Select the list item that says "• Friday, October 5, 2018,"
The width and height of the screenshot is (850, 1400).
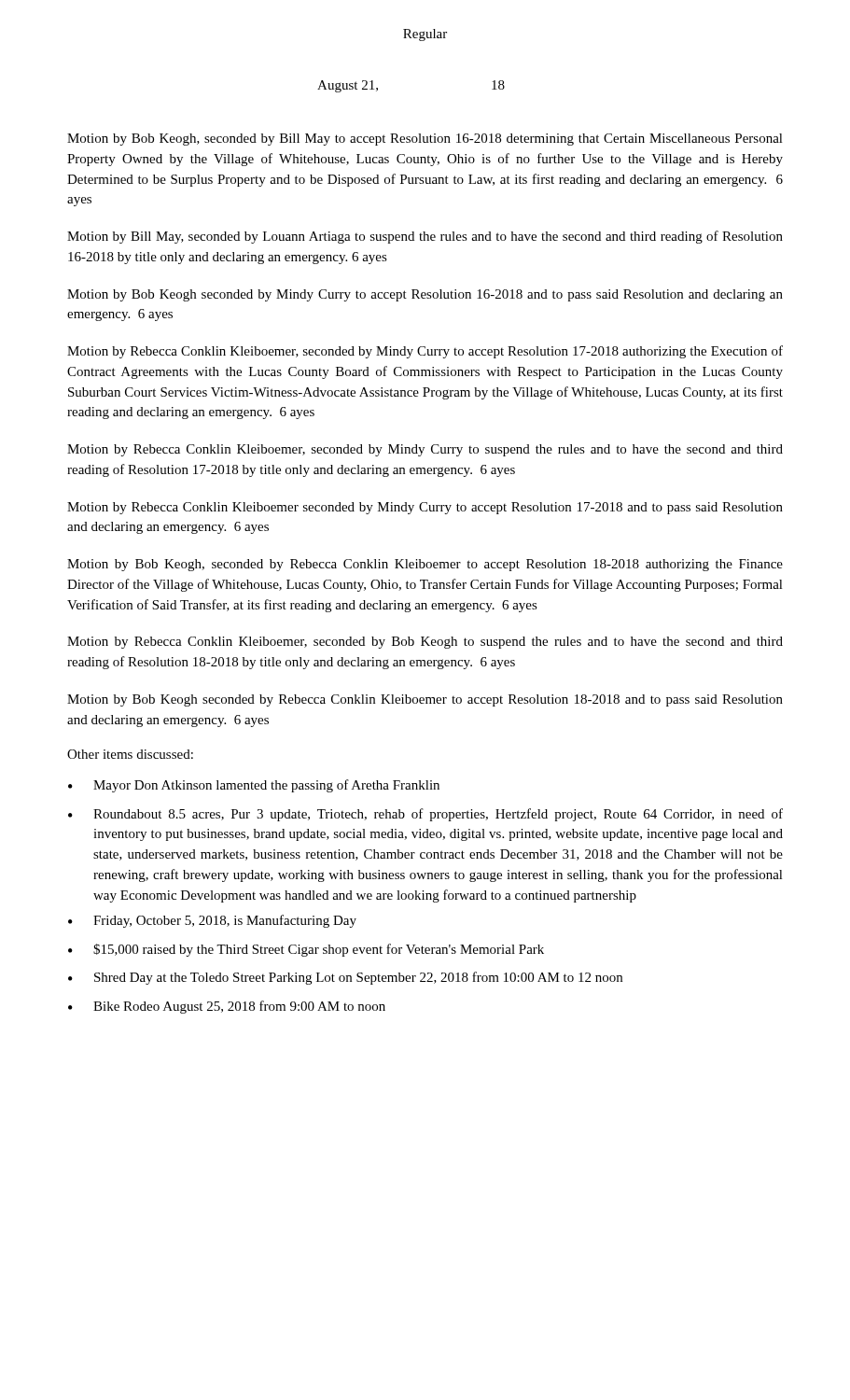click(x=212, y=921)
